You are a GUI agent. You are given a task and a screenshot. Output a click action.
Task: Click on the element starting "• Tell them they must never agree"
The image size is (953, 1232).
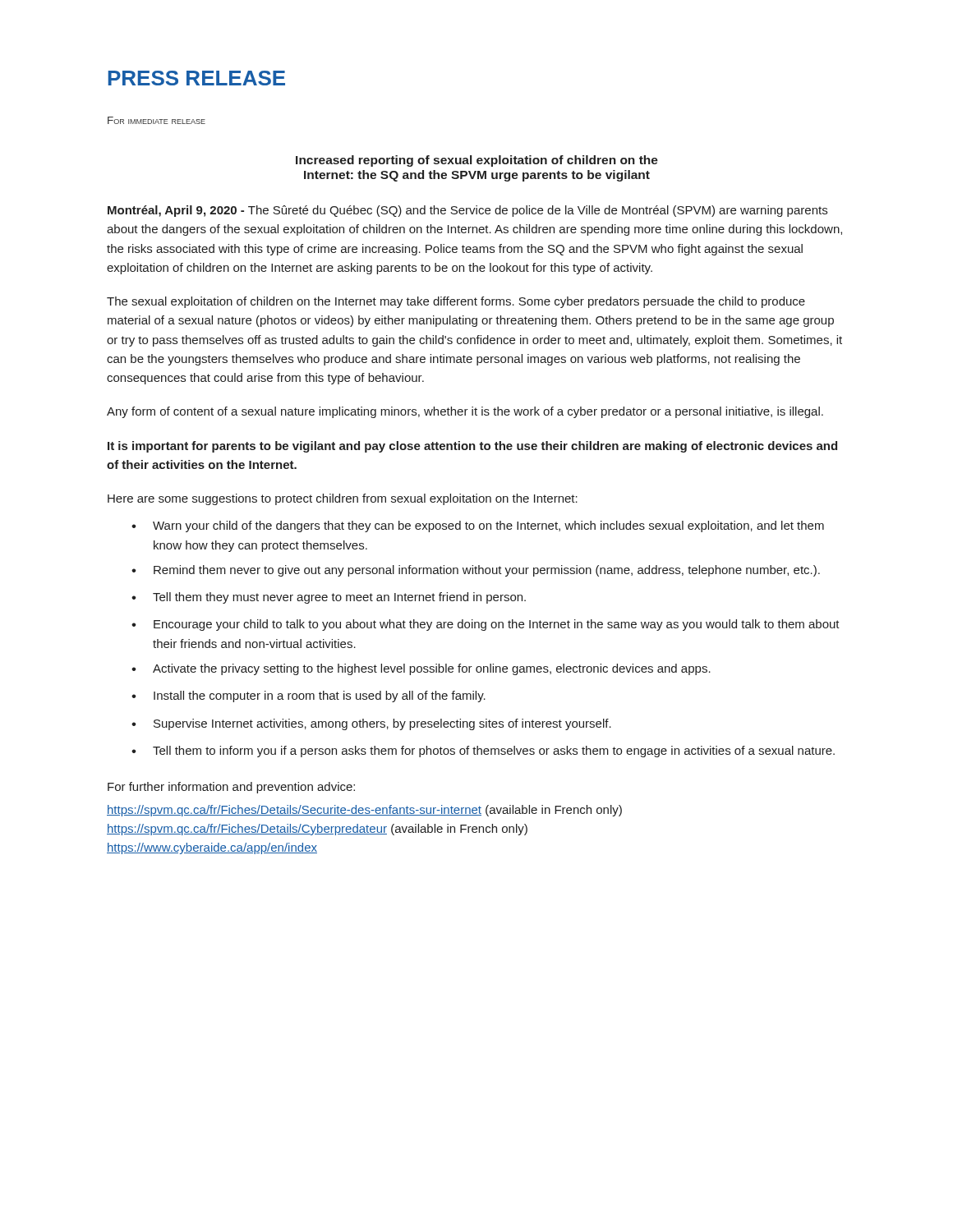point(489,598)
